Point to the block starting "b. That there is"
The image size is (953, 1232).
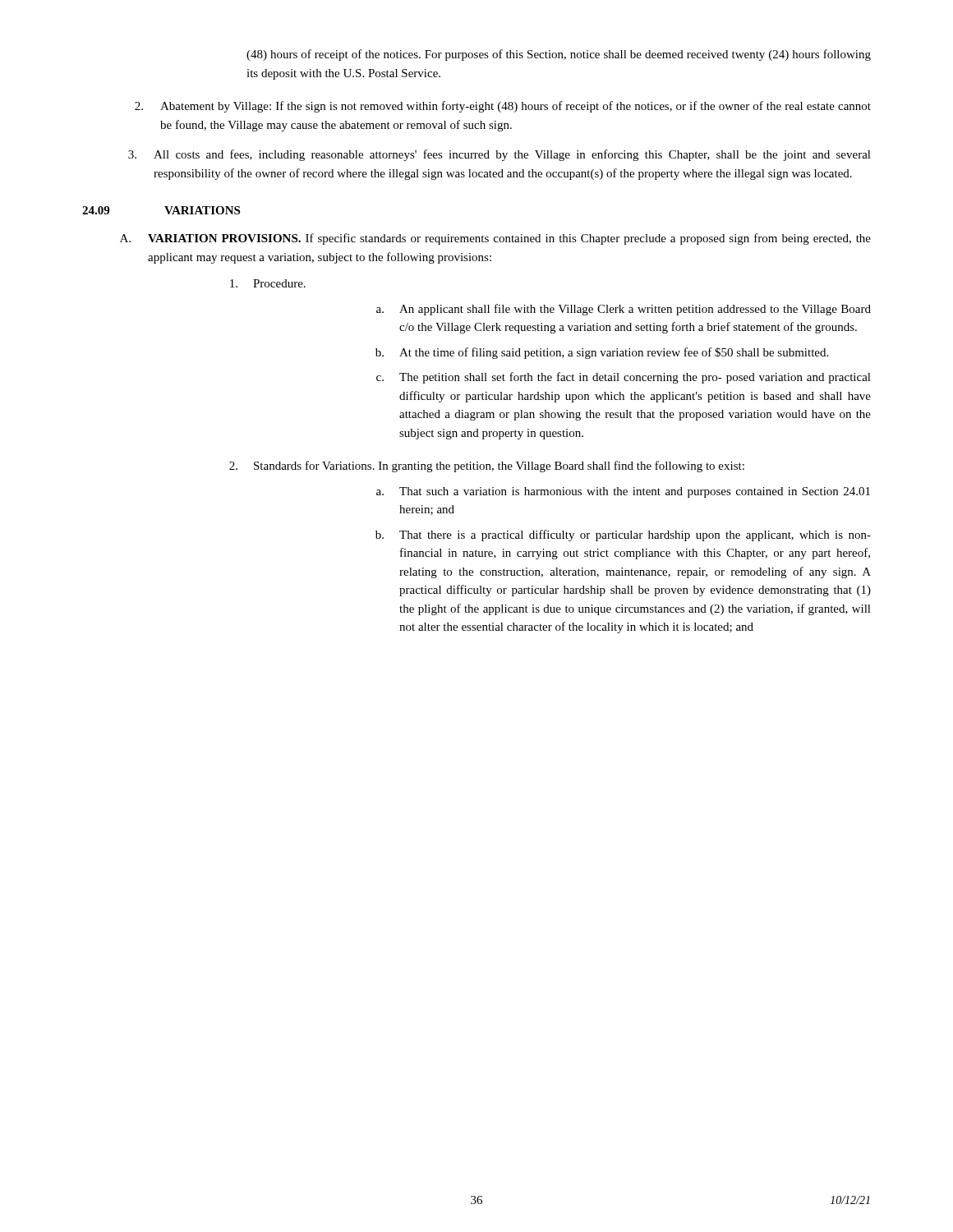[607, 581]
